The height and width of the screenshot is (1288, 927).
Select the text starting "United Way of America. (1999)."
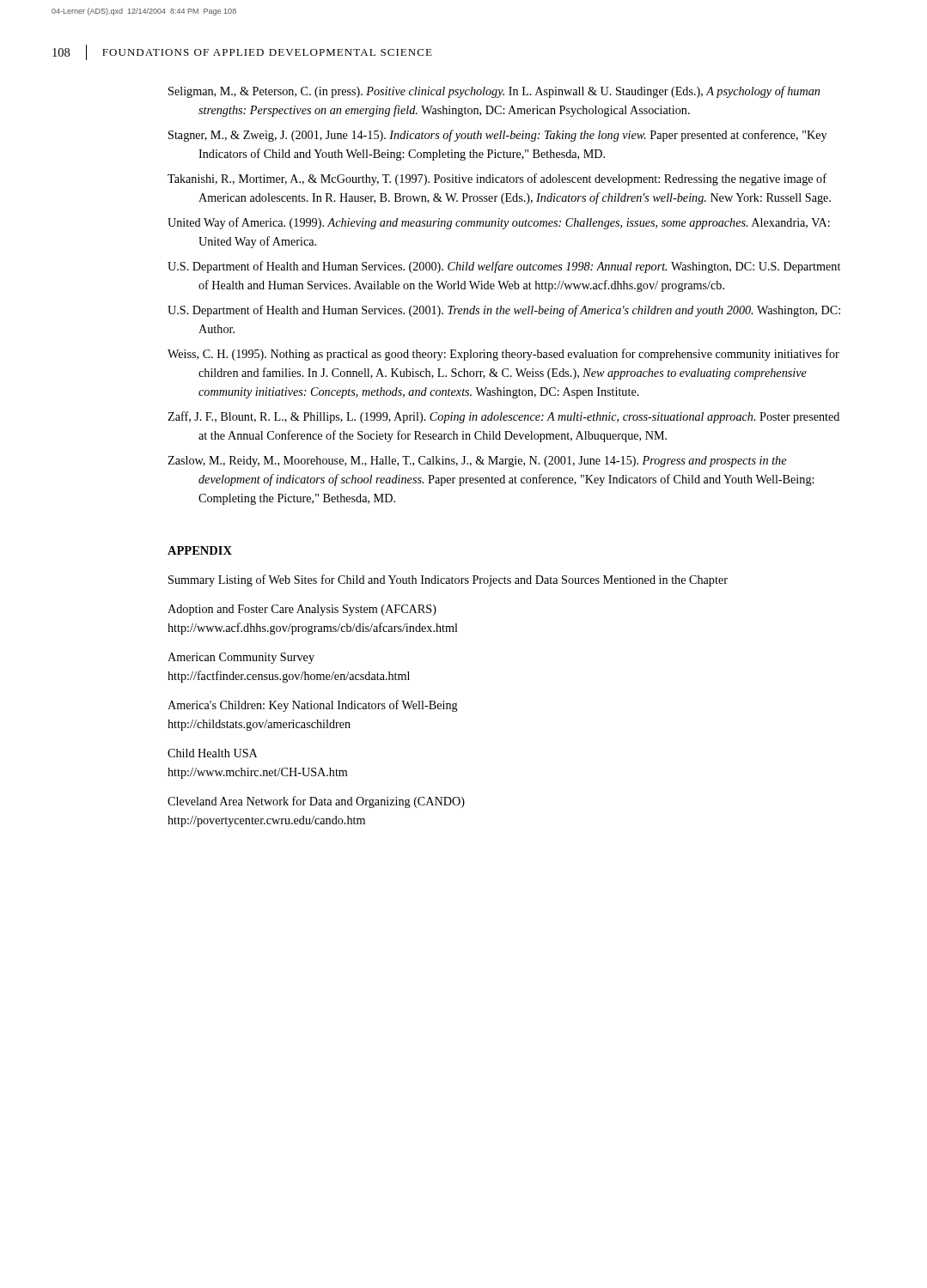point(499,232)
